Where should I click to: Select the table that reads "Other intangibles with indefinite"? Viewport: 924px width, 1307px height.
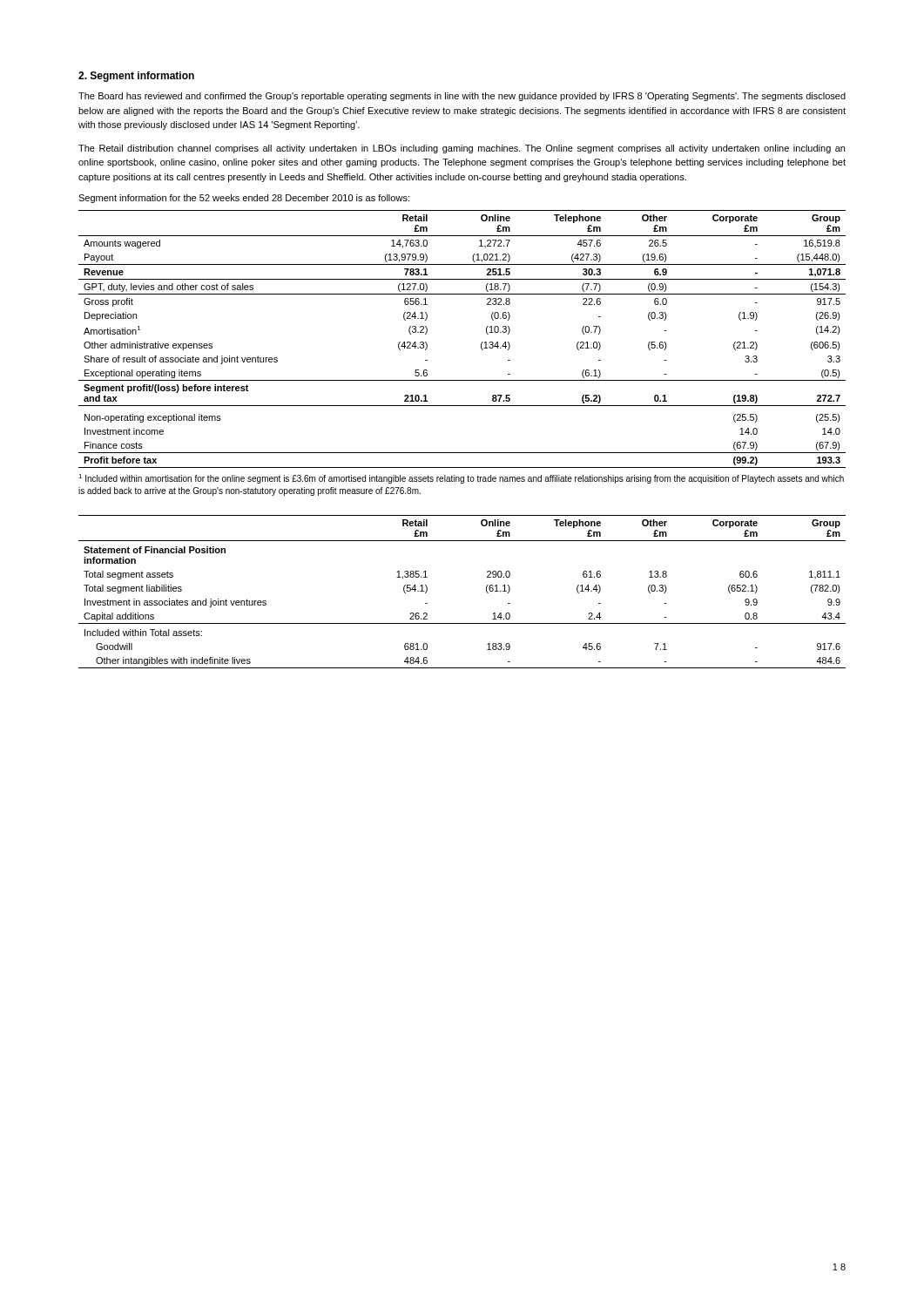pos(462,592)
